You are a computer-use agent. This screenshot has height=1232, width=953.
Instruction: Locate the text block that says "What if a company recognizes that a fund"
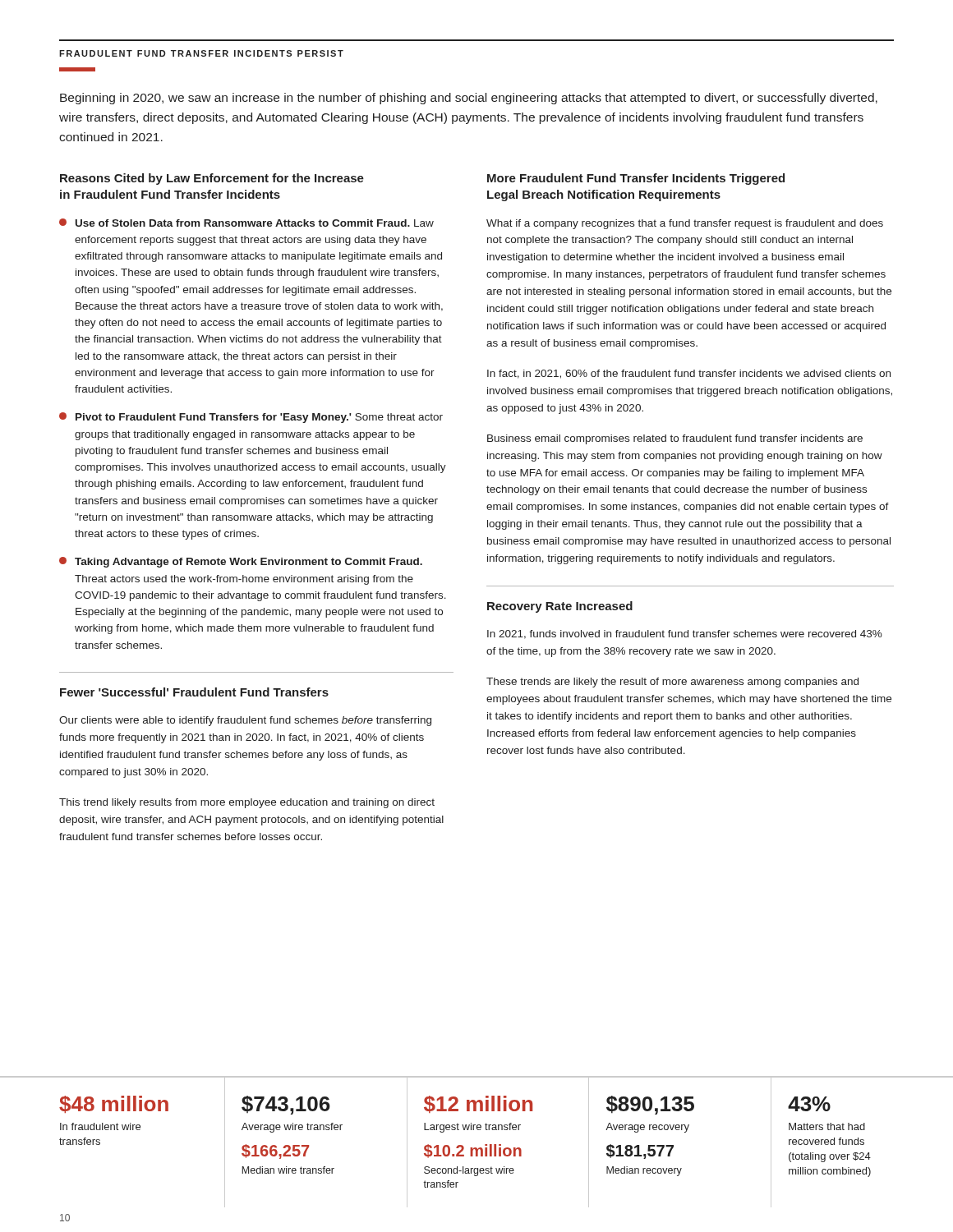click(x=689, y=283)
